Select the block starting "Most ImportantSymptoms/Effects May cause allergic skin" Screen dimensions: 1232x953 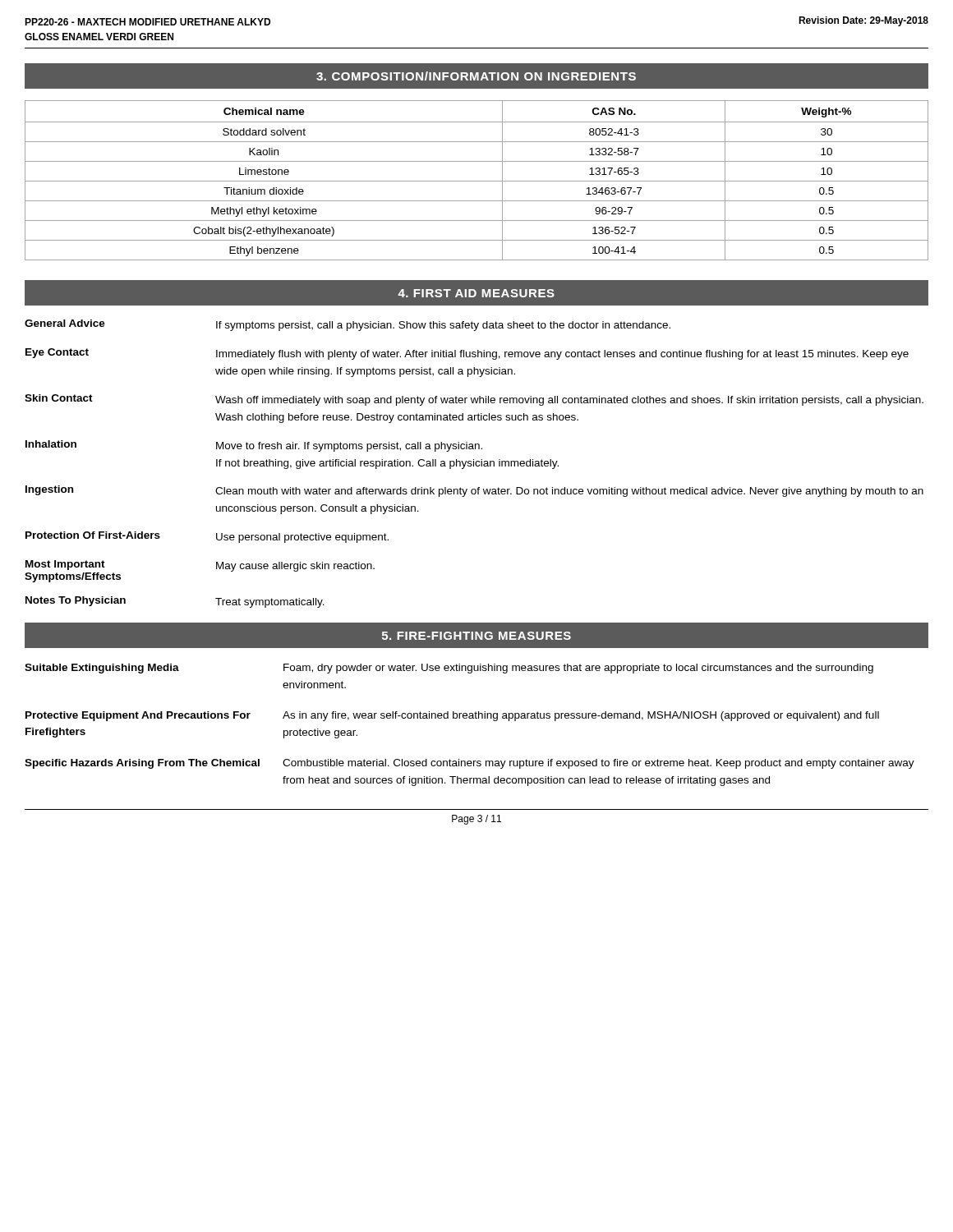tap(68, 570)
